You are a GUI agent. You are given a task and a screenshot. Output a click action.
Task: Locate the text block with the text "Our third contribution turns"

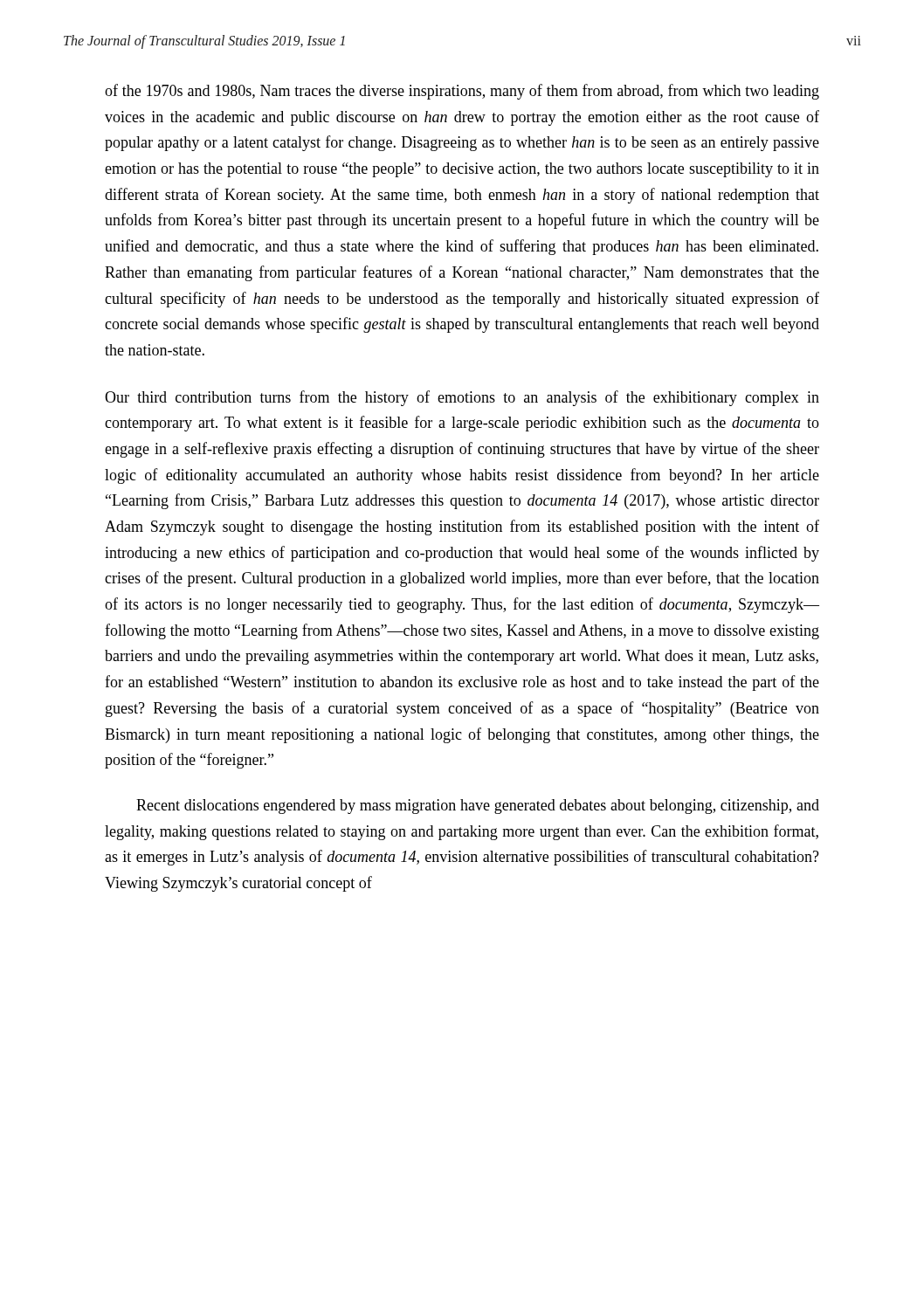(x=462, y=641)
